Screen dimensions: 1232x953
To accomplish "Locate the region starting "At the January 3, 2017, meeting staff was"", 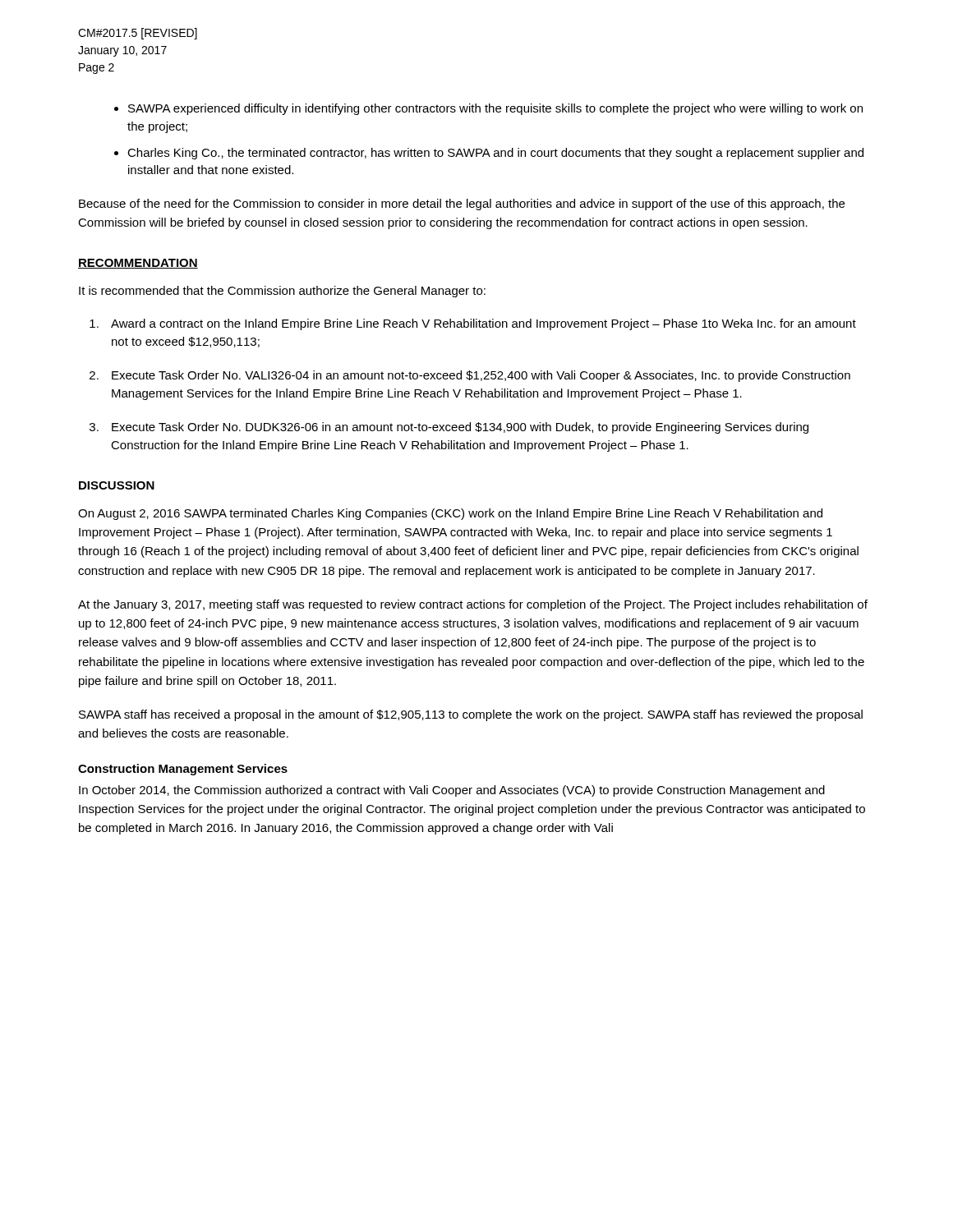I will (473, 642).
